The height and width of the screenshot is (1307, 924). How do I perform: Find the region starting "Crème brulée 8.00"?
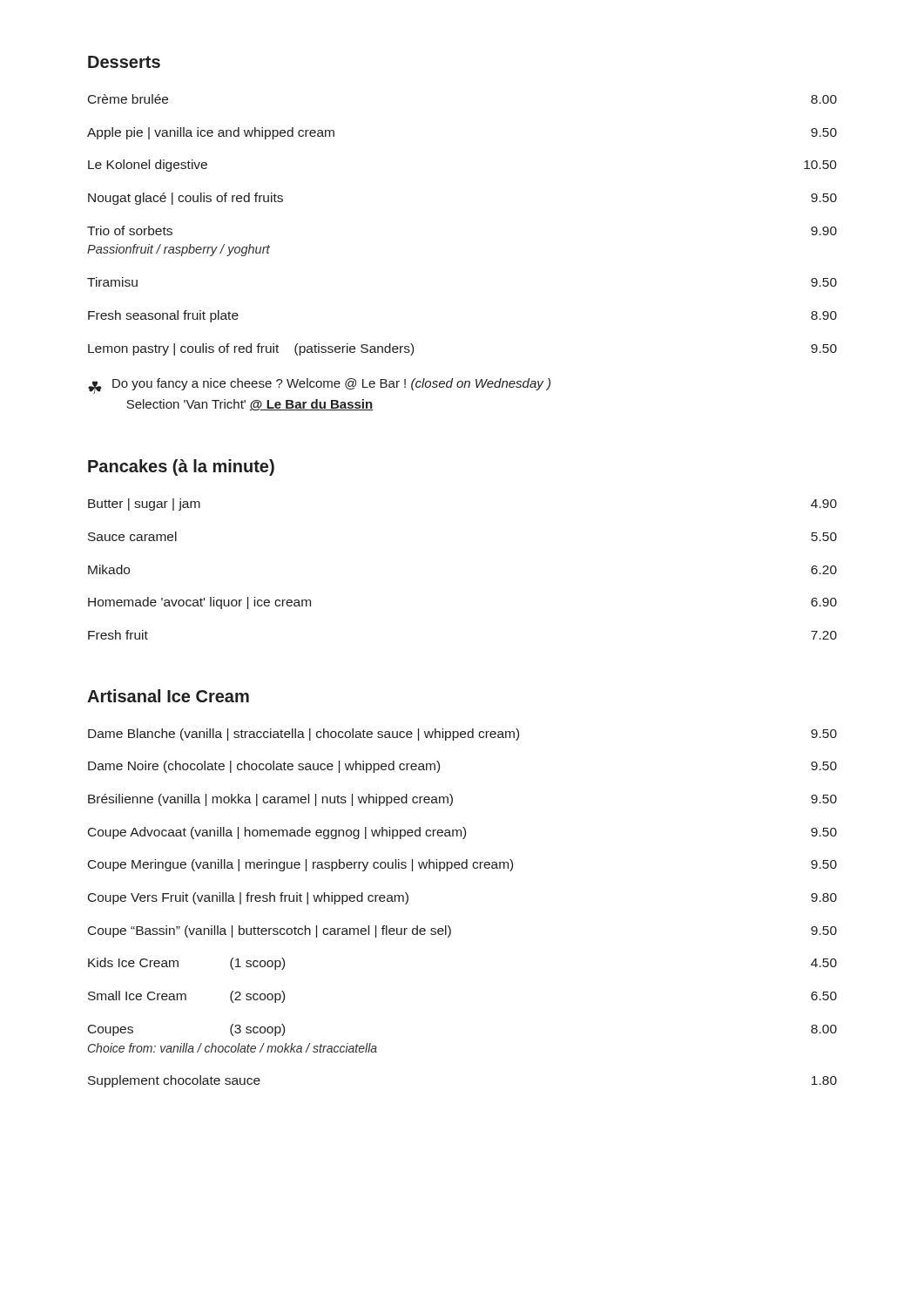click(x=123, y=100)
